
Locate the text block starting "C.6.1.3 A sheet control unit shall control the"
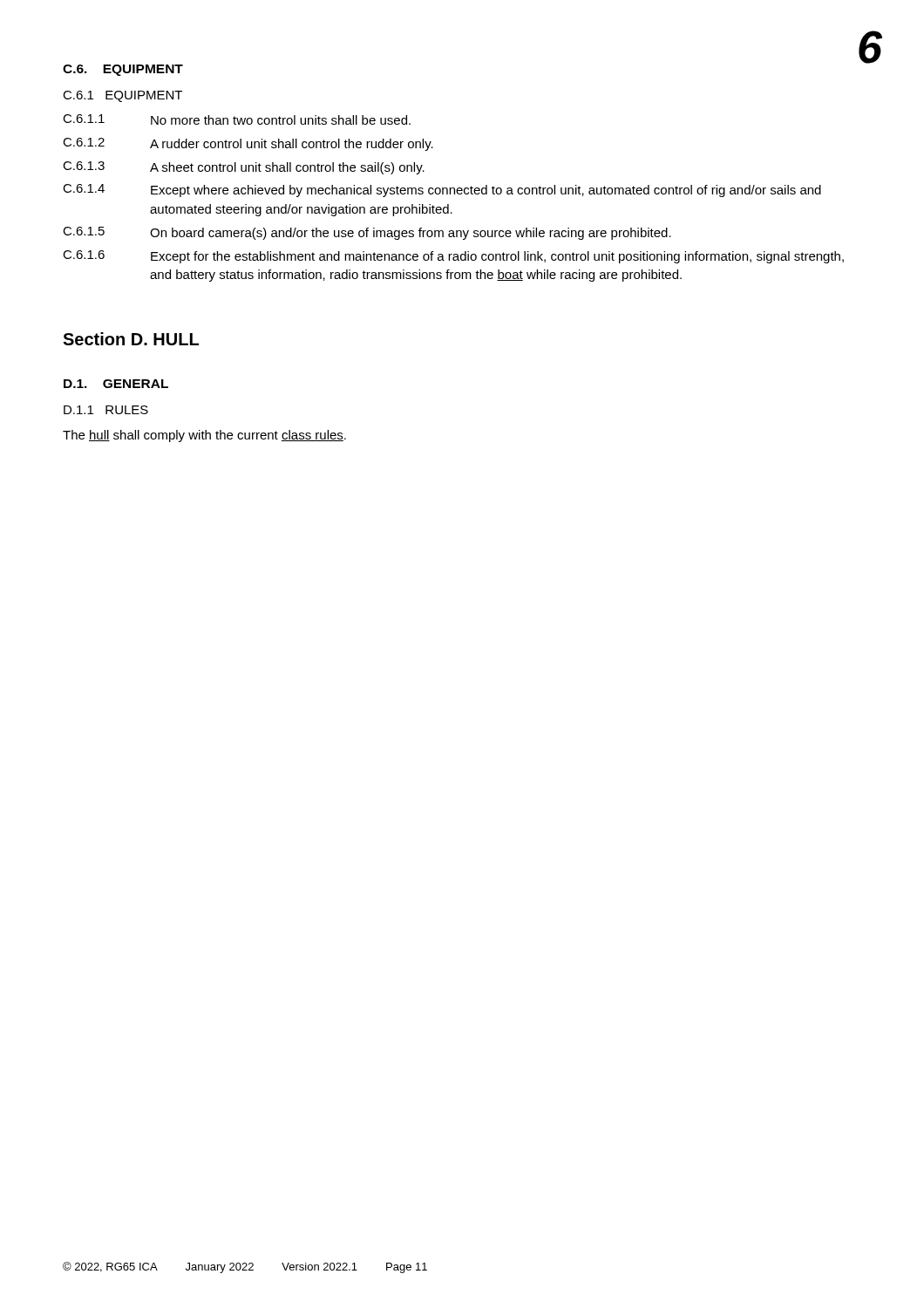click(244, 167)
